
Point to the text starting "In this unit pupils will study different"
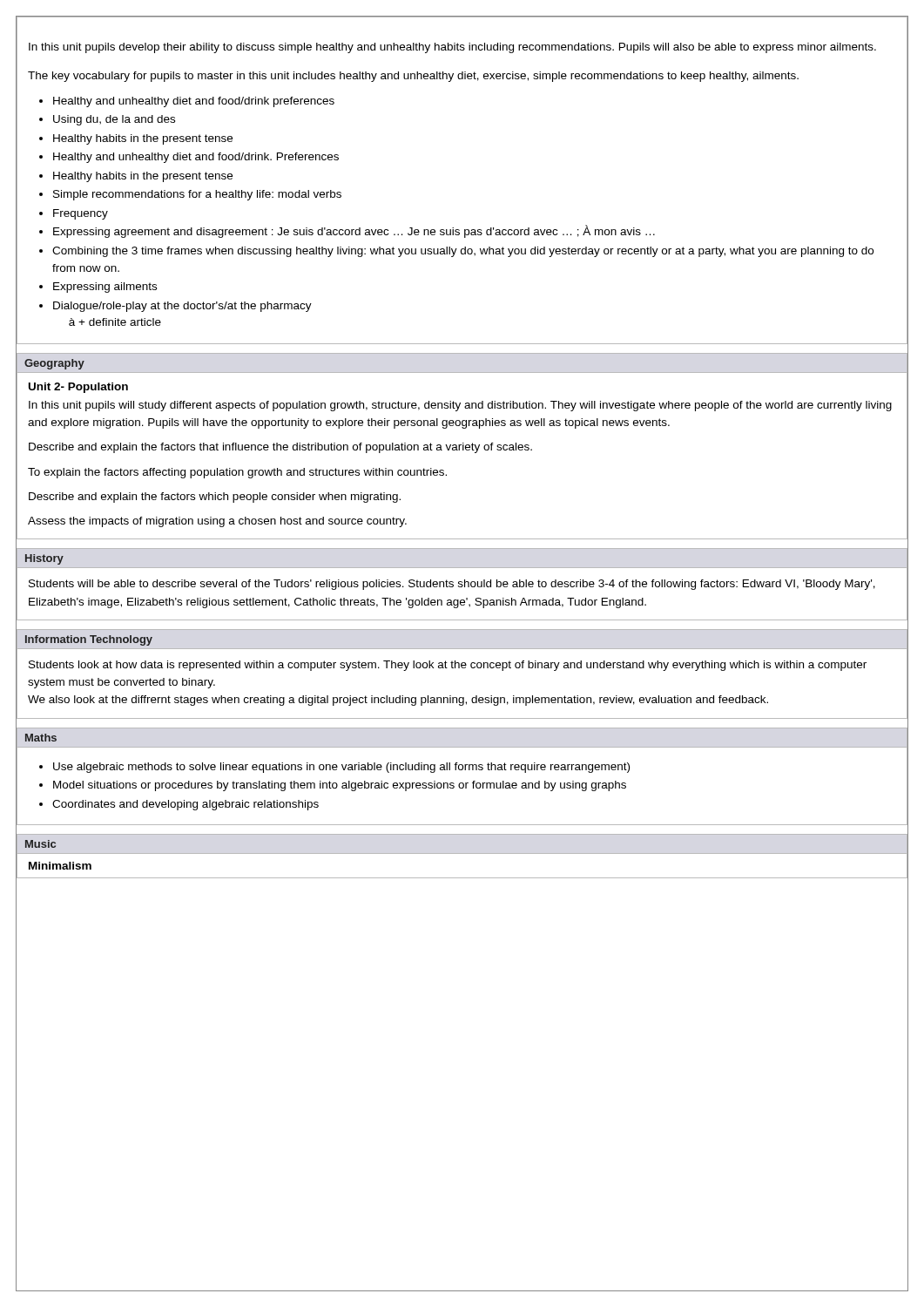coord(460,413)
